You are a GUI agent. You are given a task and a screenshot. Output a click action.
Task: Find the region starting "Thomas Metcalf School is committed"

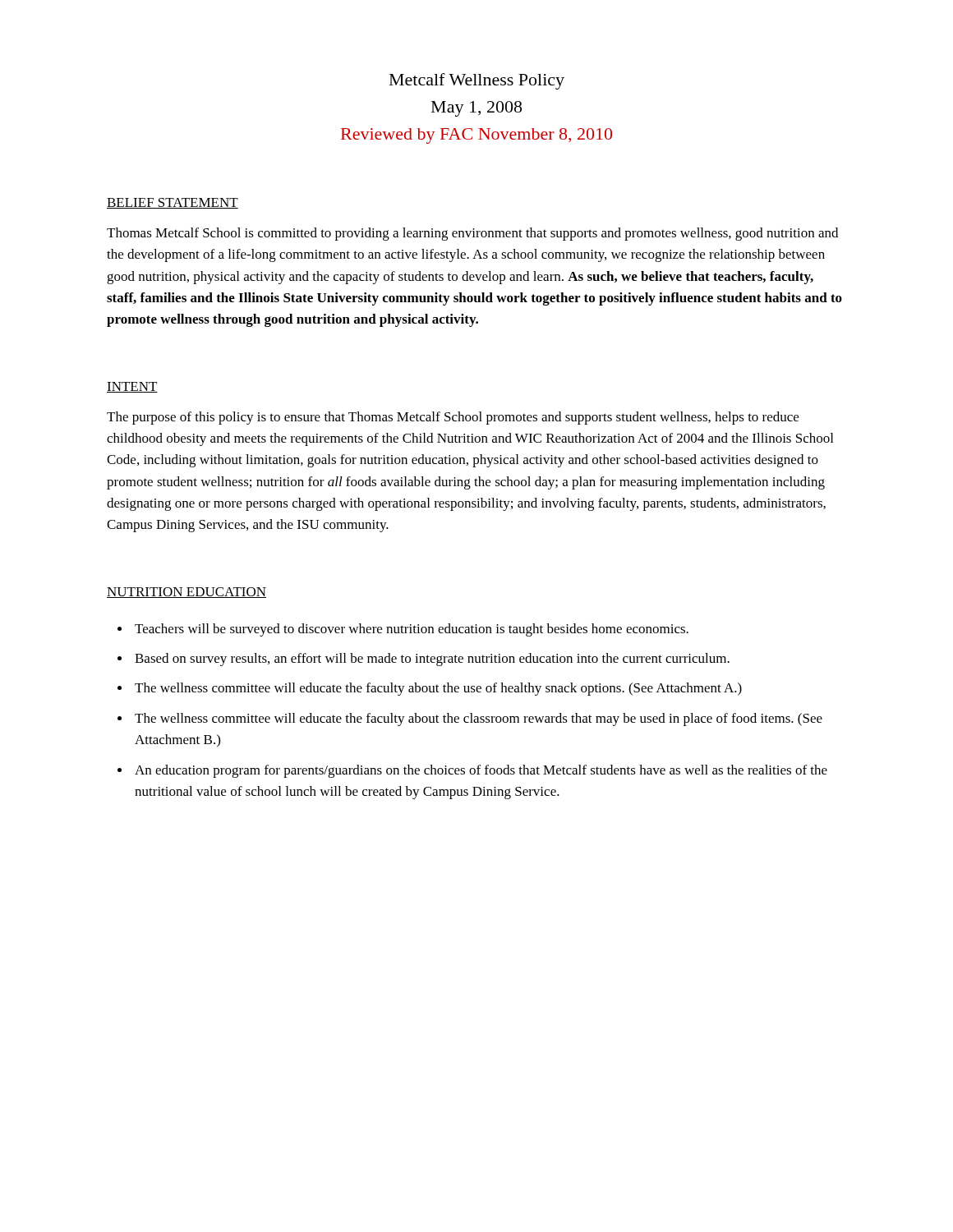(474, 276)
